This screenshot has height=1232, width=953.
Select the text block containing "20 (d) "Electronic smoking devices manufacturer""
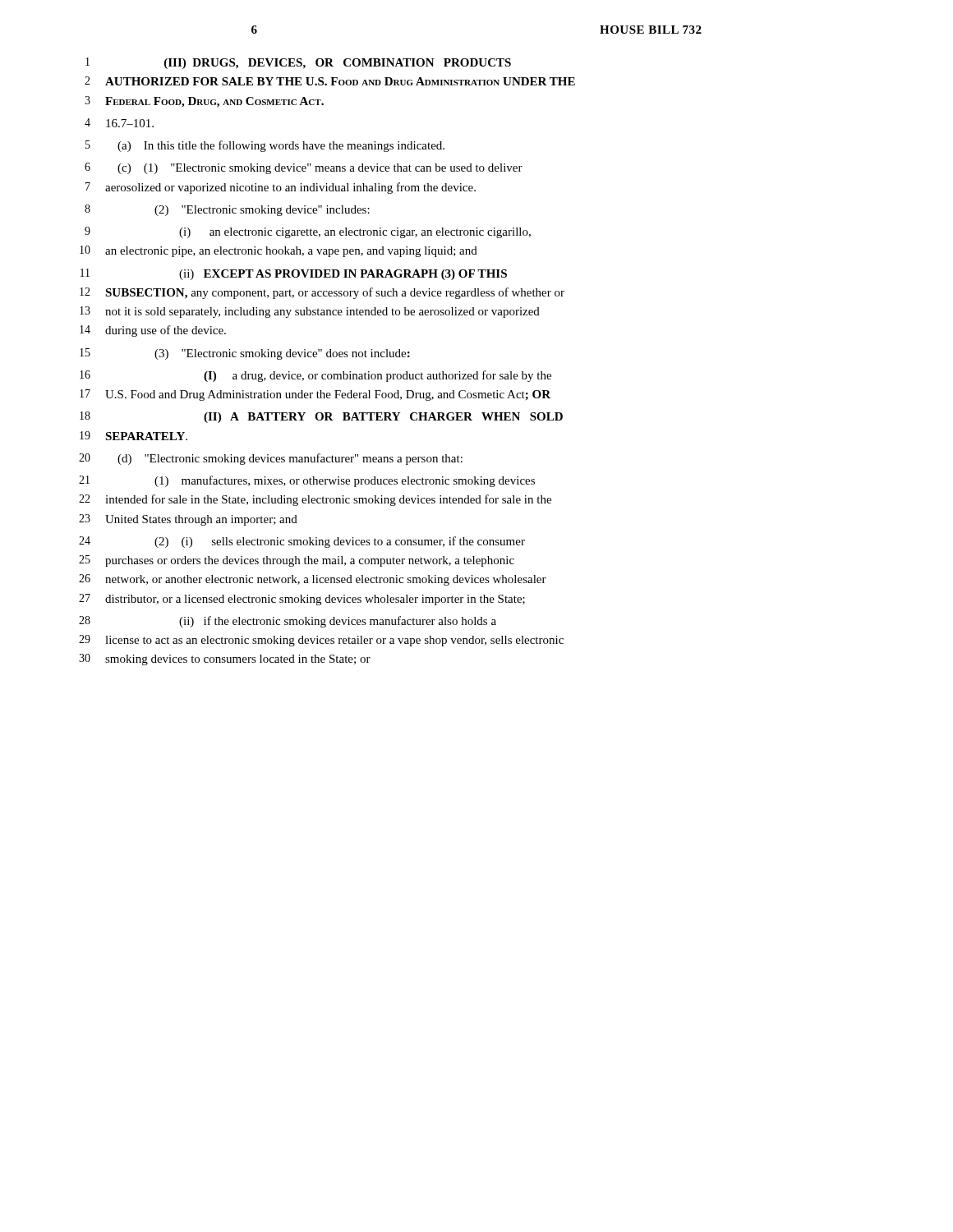click(271, 459)
